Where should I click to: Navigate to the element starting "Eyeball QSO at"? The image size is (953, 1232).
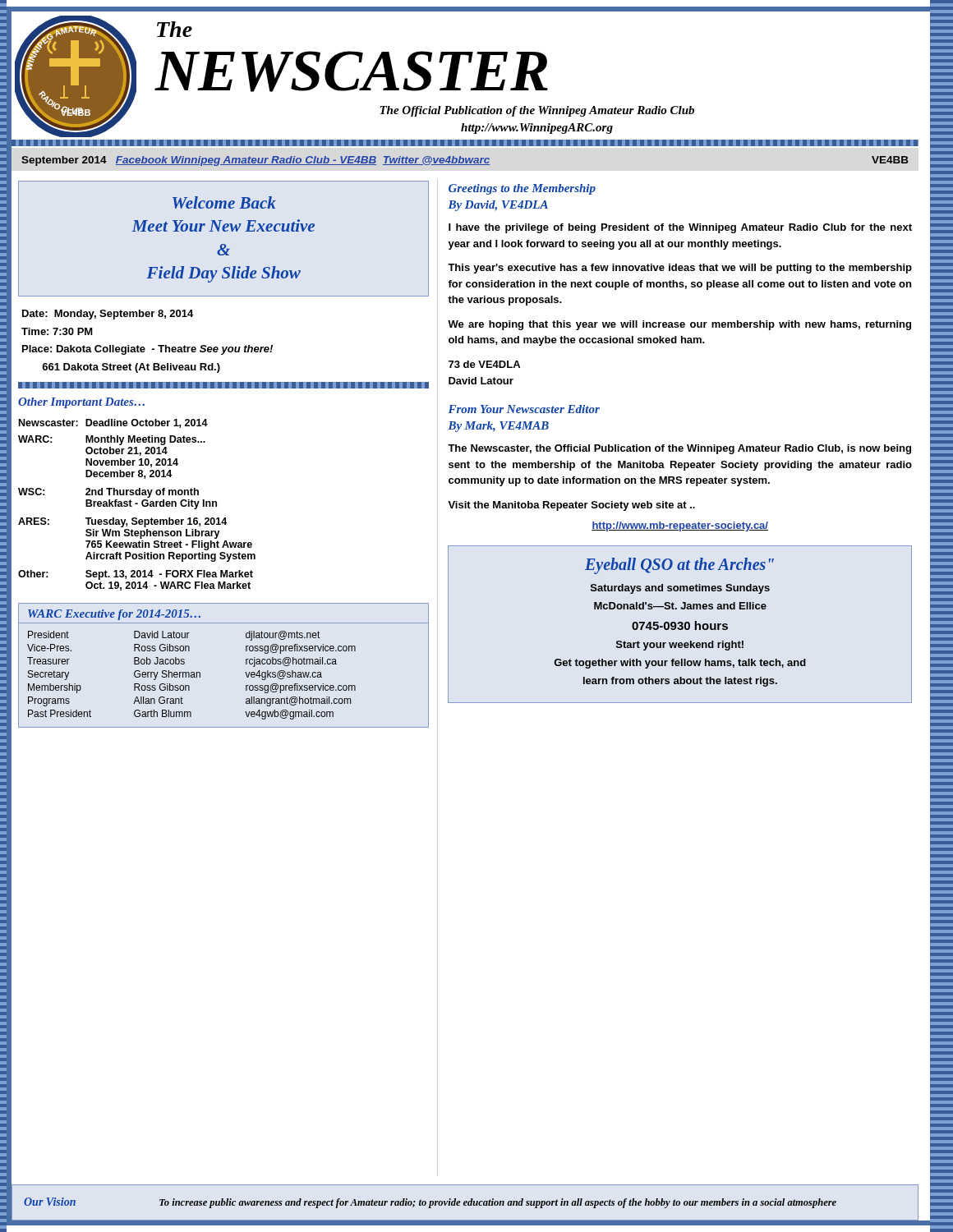[x=680, y=622]
